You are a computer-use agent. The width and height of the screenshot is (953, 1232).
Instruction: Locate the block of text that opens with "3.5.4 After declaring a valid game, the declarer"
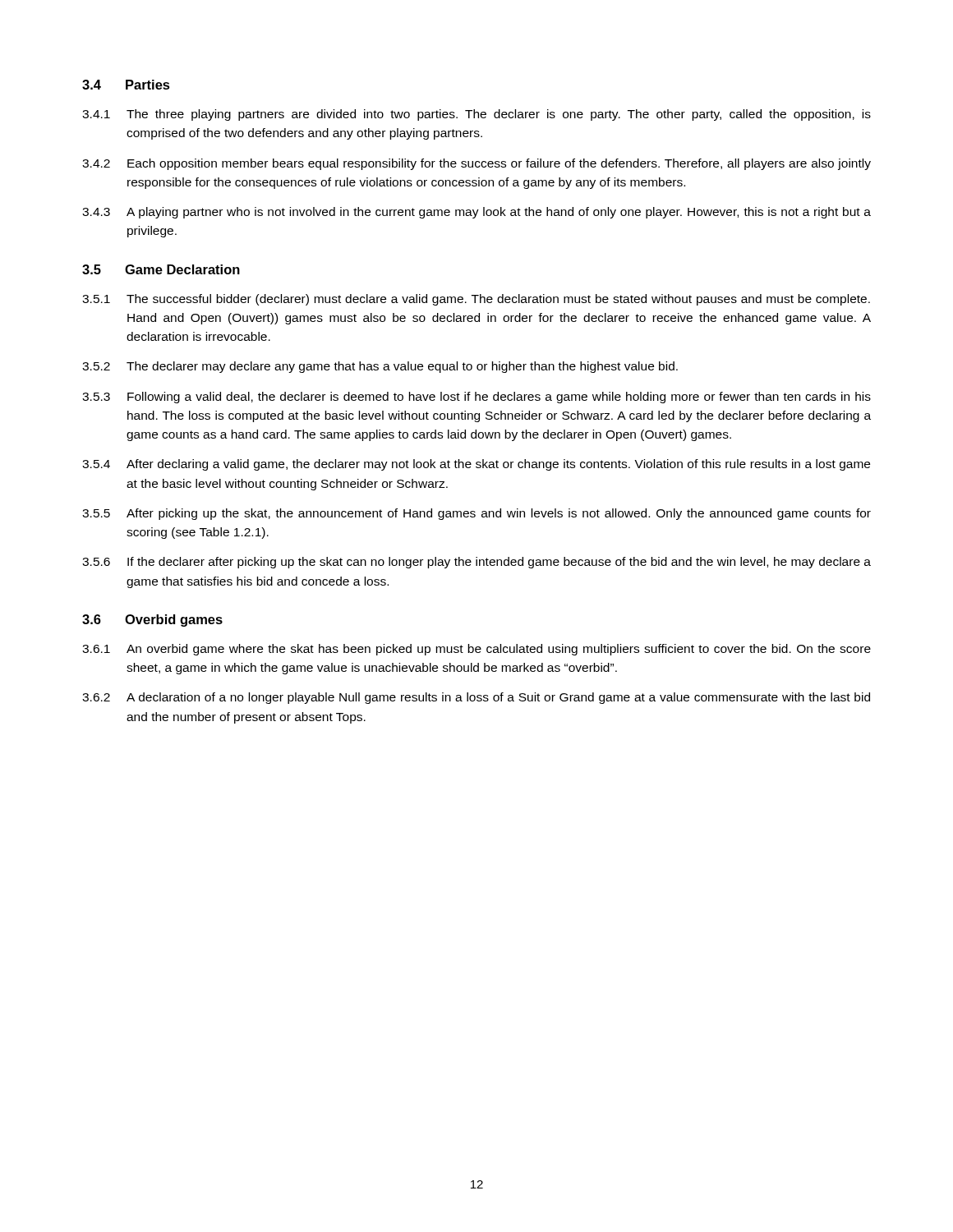coord(476,473)
